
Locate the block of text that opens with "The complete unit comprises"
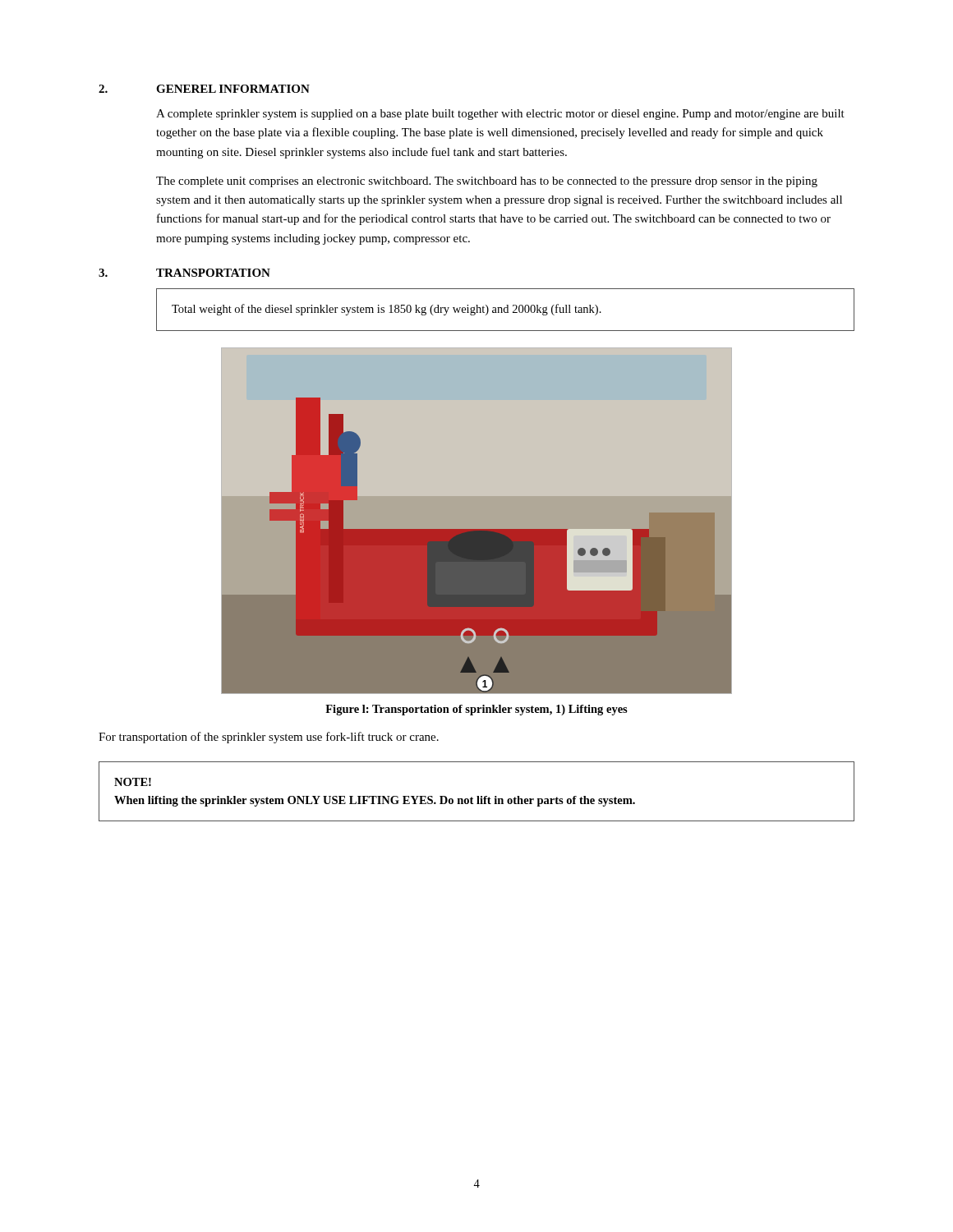click(499, 209)
